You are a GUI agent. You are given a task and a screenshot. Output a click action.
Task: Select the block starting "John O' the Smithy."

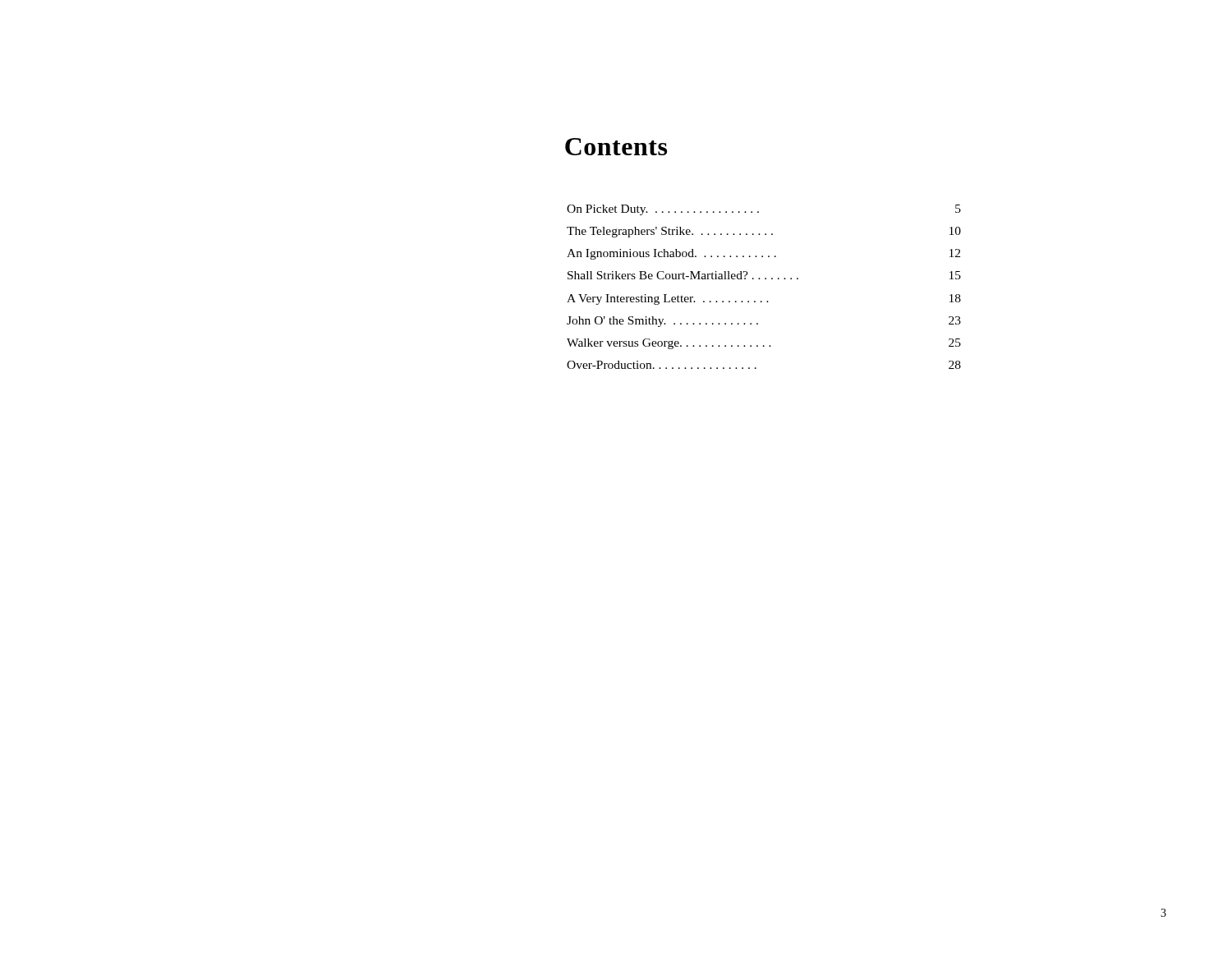[764, 320]
